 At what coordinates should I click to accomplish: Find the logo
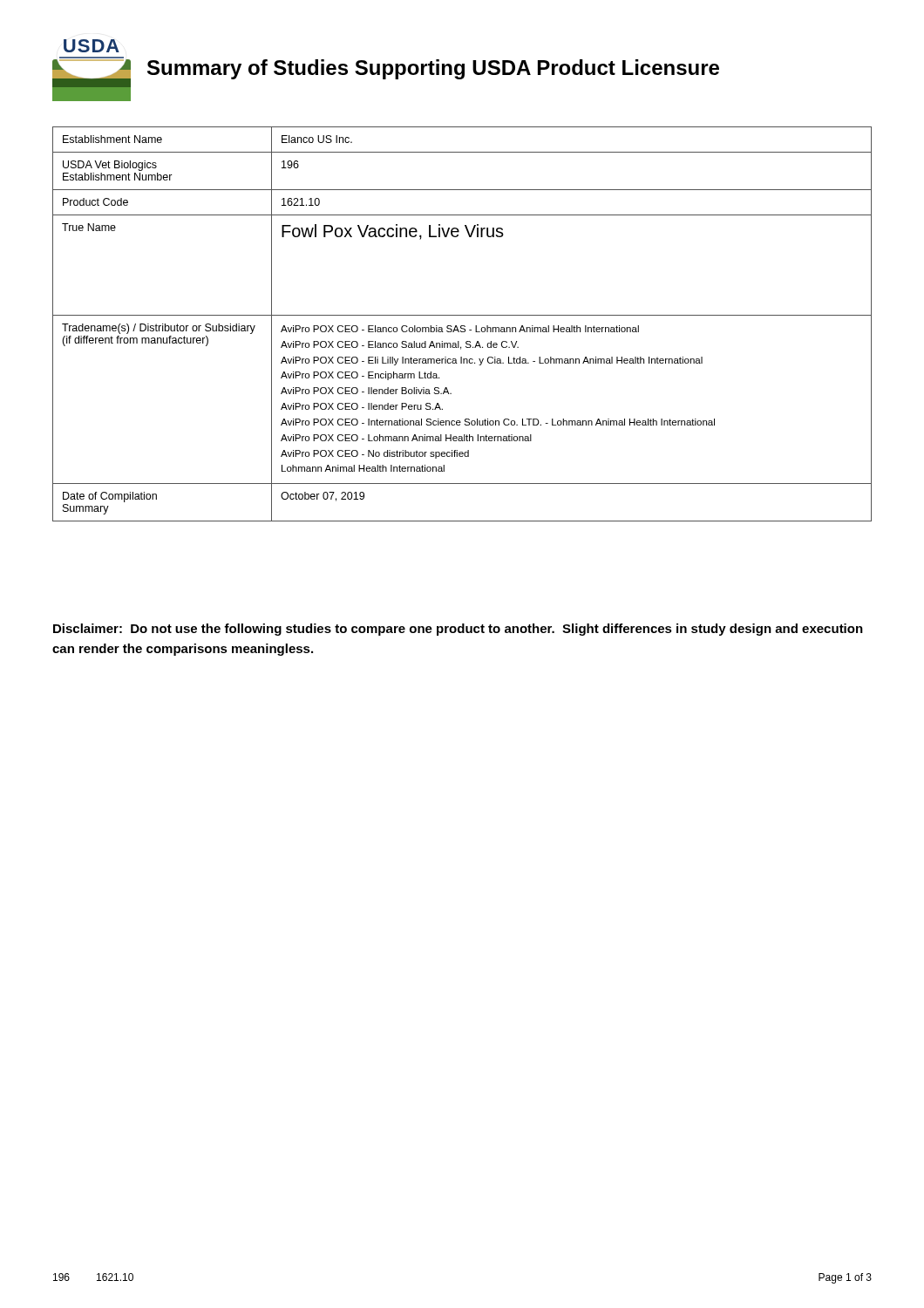pyautogui.click(x=92, y=68)
